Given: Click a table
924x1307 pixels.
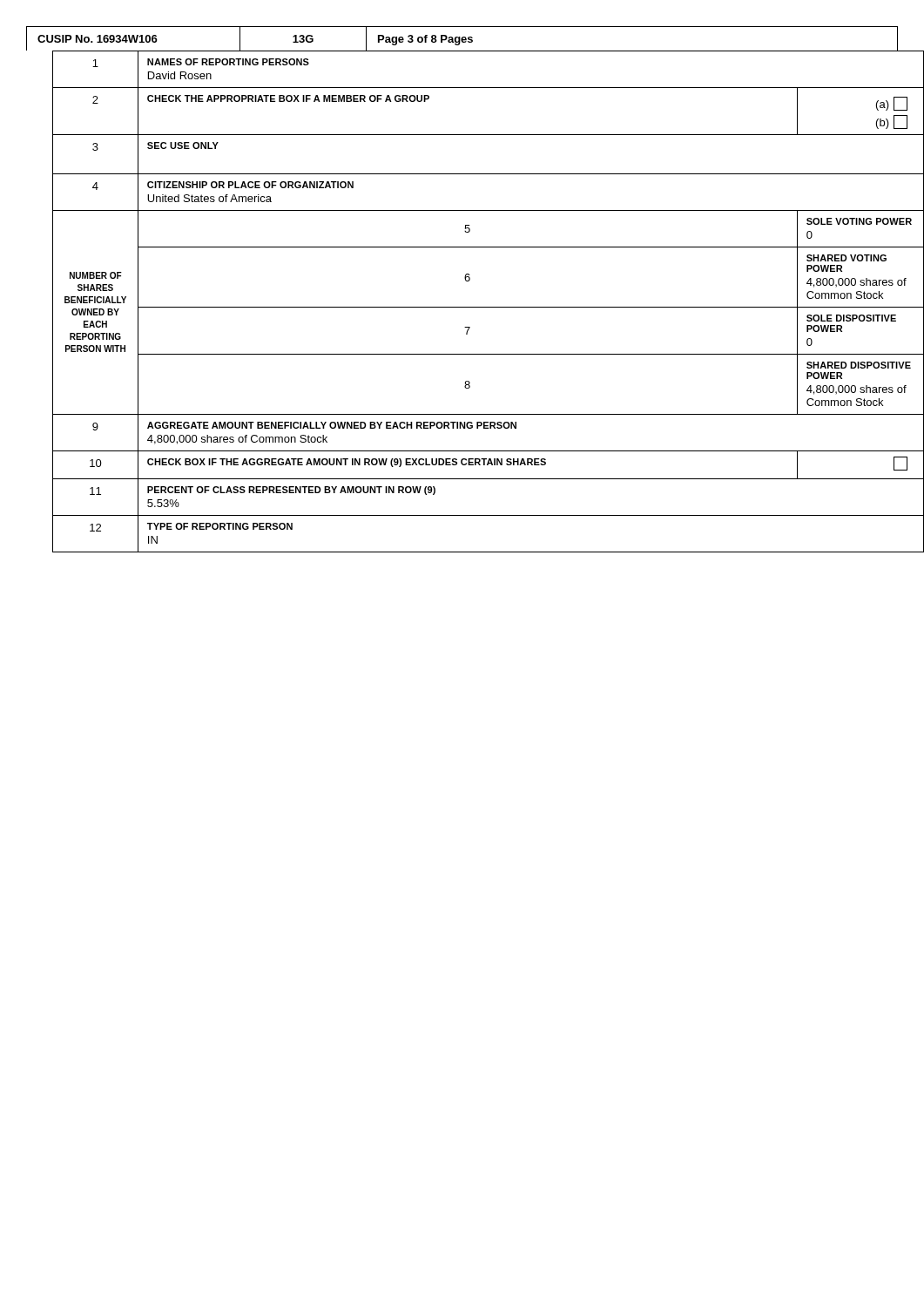Looking at the screenshot, I should (x=462, y=302).
